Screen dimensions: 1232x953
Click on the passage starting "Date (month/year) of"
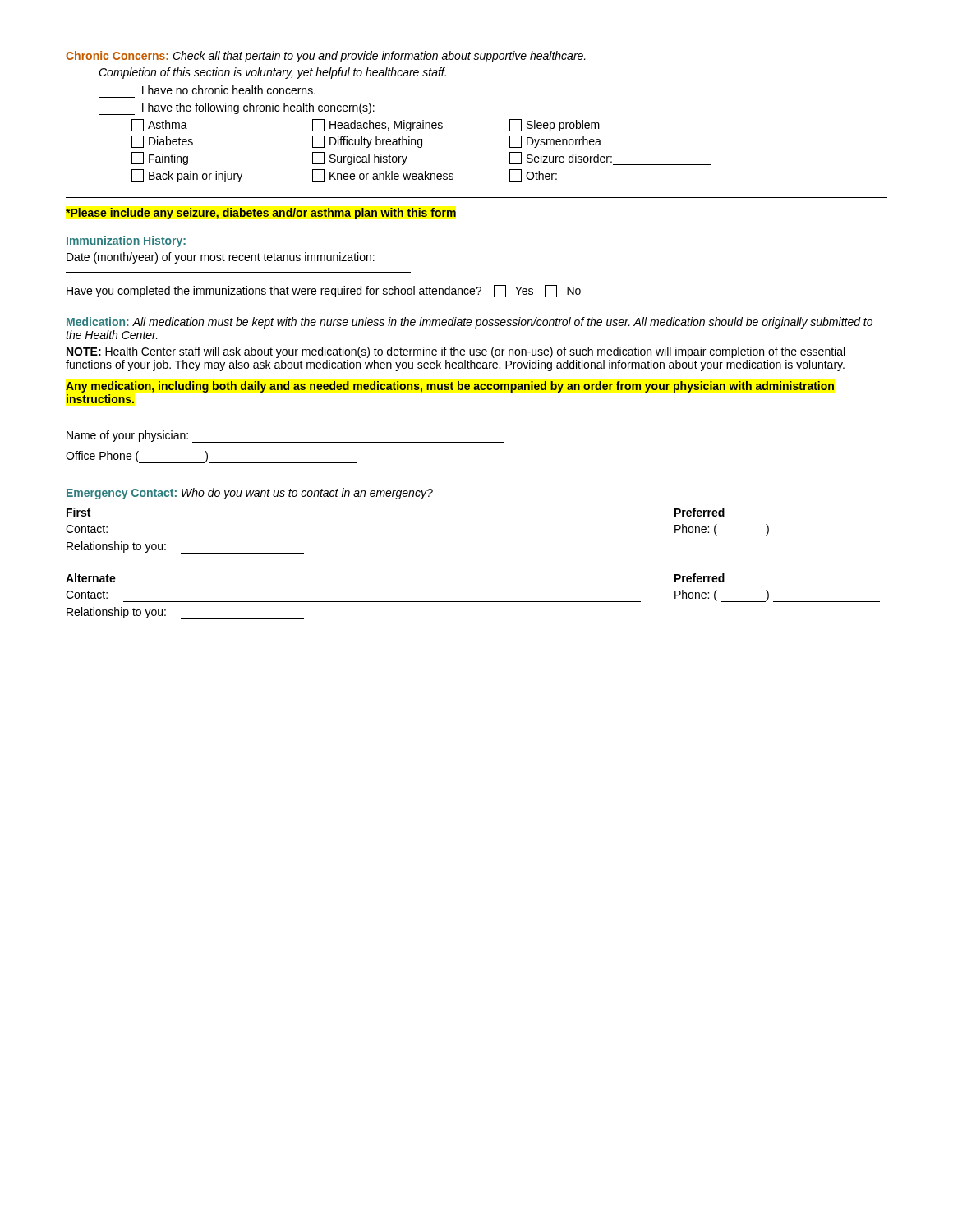(220, 257)
